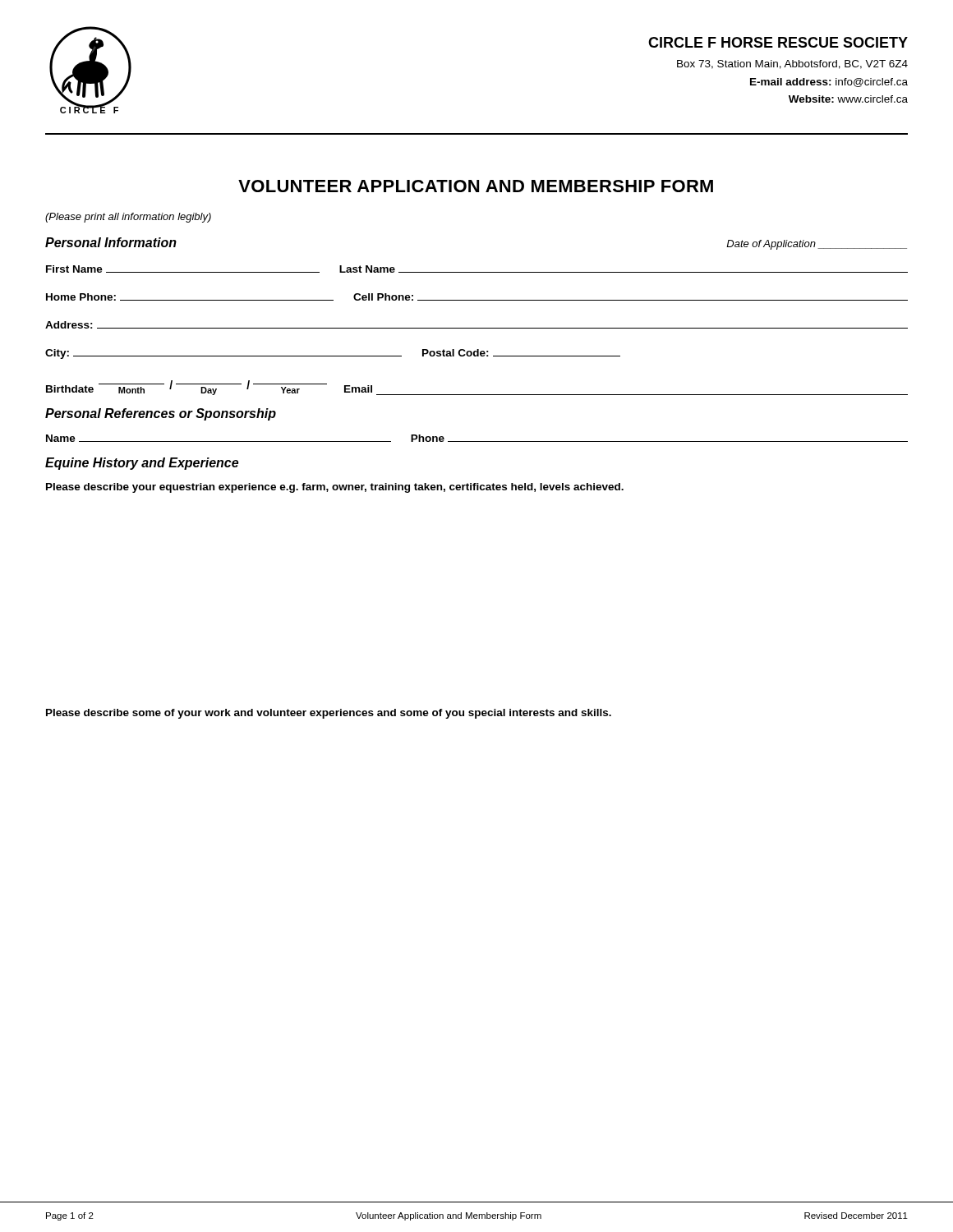Locate the section header that says "Personal Information"

click(111, 243)
